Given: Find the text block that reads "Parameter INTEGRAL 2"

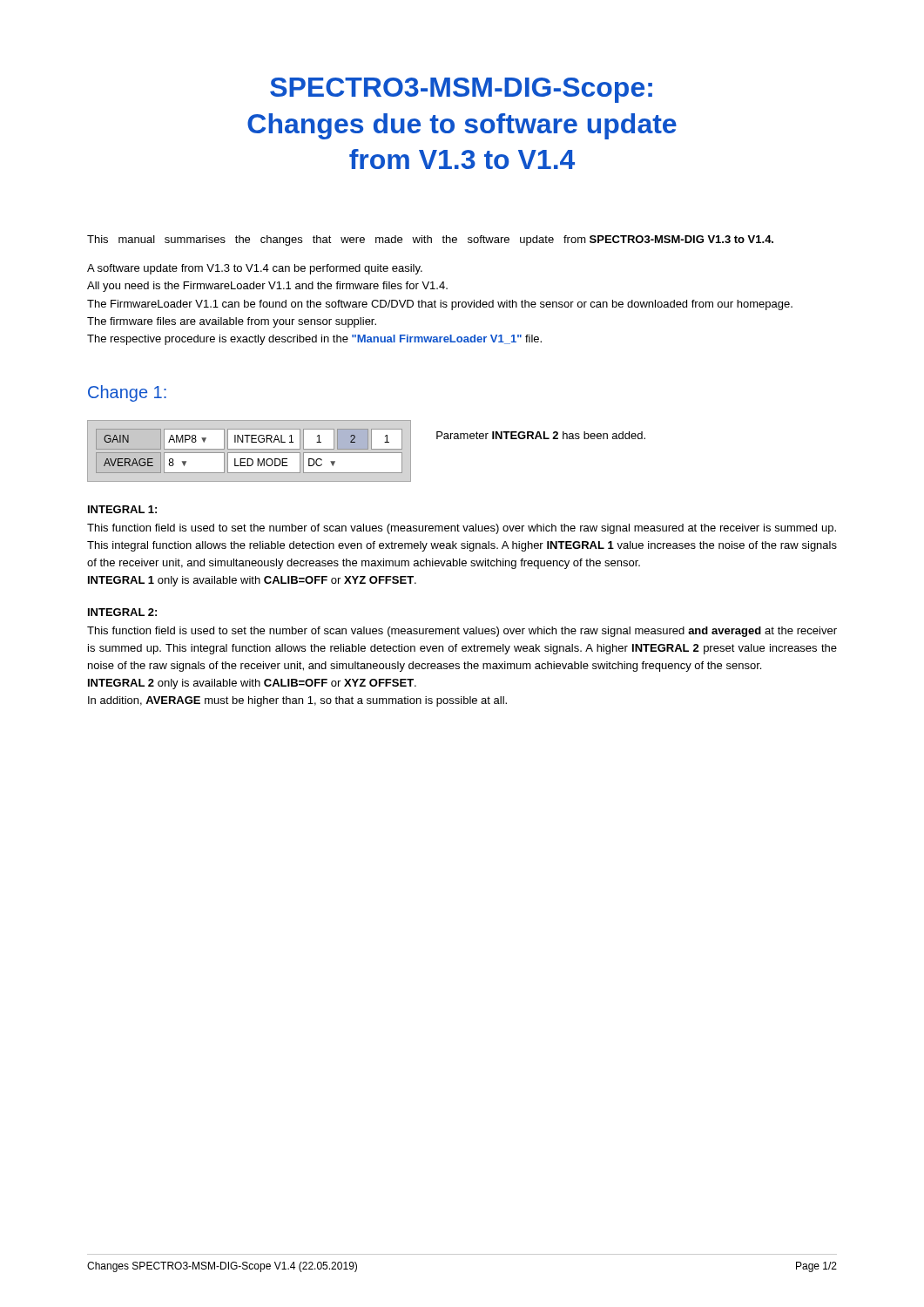Looking at the screenshot, I should pos(541,435).
